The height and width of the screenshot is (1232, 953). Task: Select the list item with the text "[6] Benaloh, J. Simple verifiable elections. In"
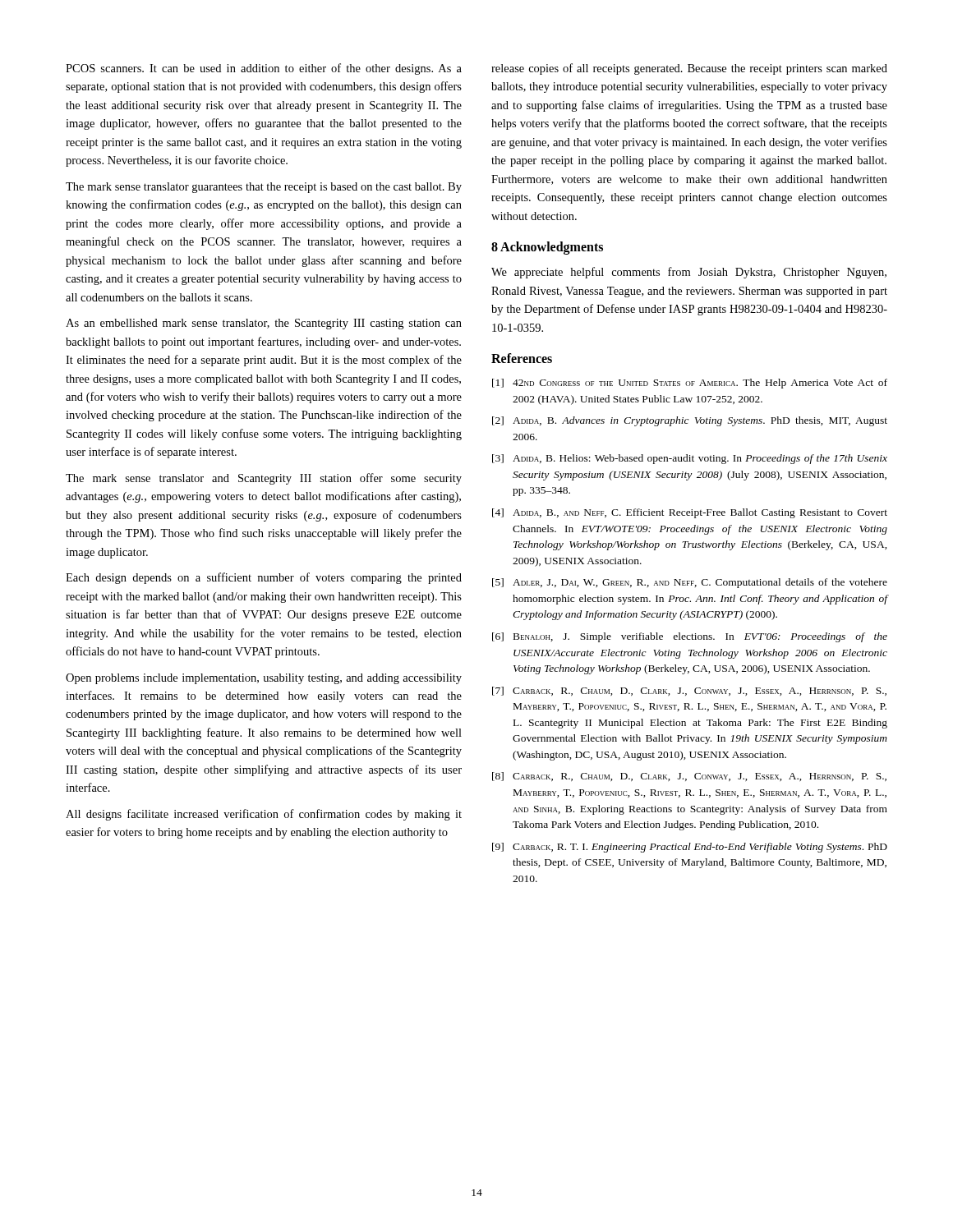[x=689, y=652]
